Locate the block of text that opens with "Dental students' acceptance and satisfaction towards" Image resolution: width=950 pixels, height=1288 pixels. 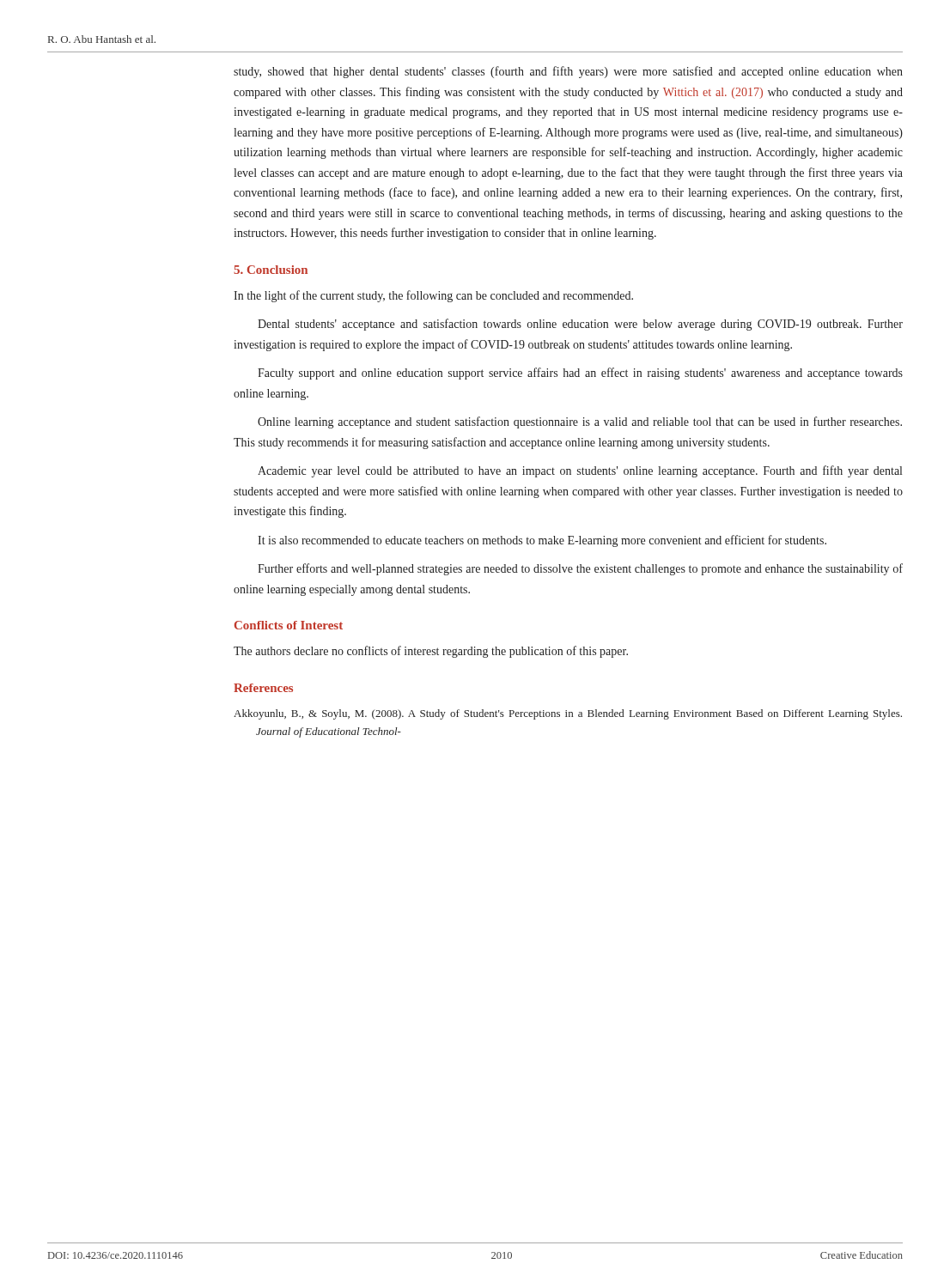pyautogui.click(x=568, y=334)
